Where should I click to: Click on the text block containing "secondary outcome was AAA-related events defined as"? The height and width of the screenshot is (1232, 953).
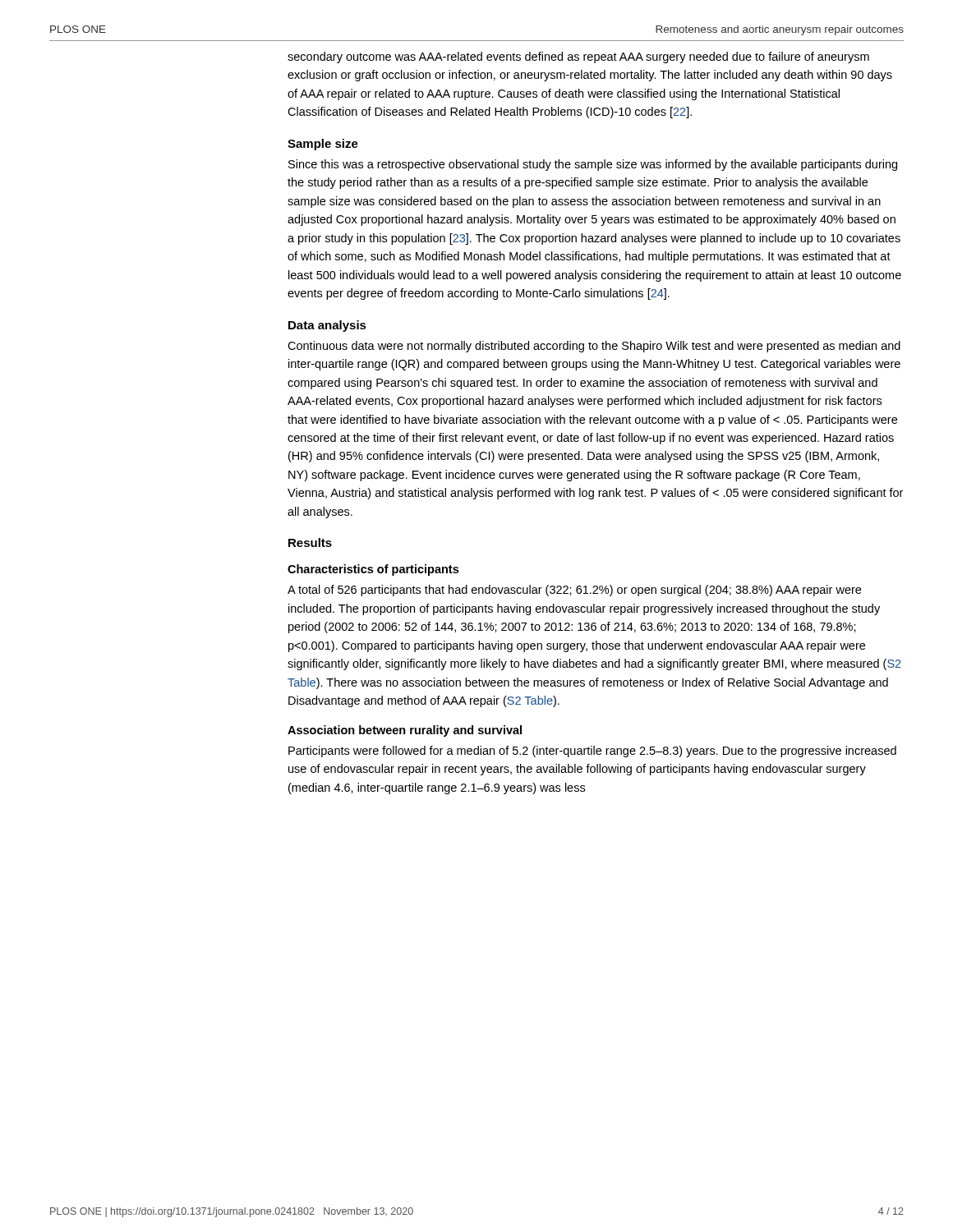click(596, 85)
